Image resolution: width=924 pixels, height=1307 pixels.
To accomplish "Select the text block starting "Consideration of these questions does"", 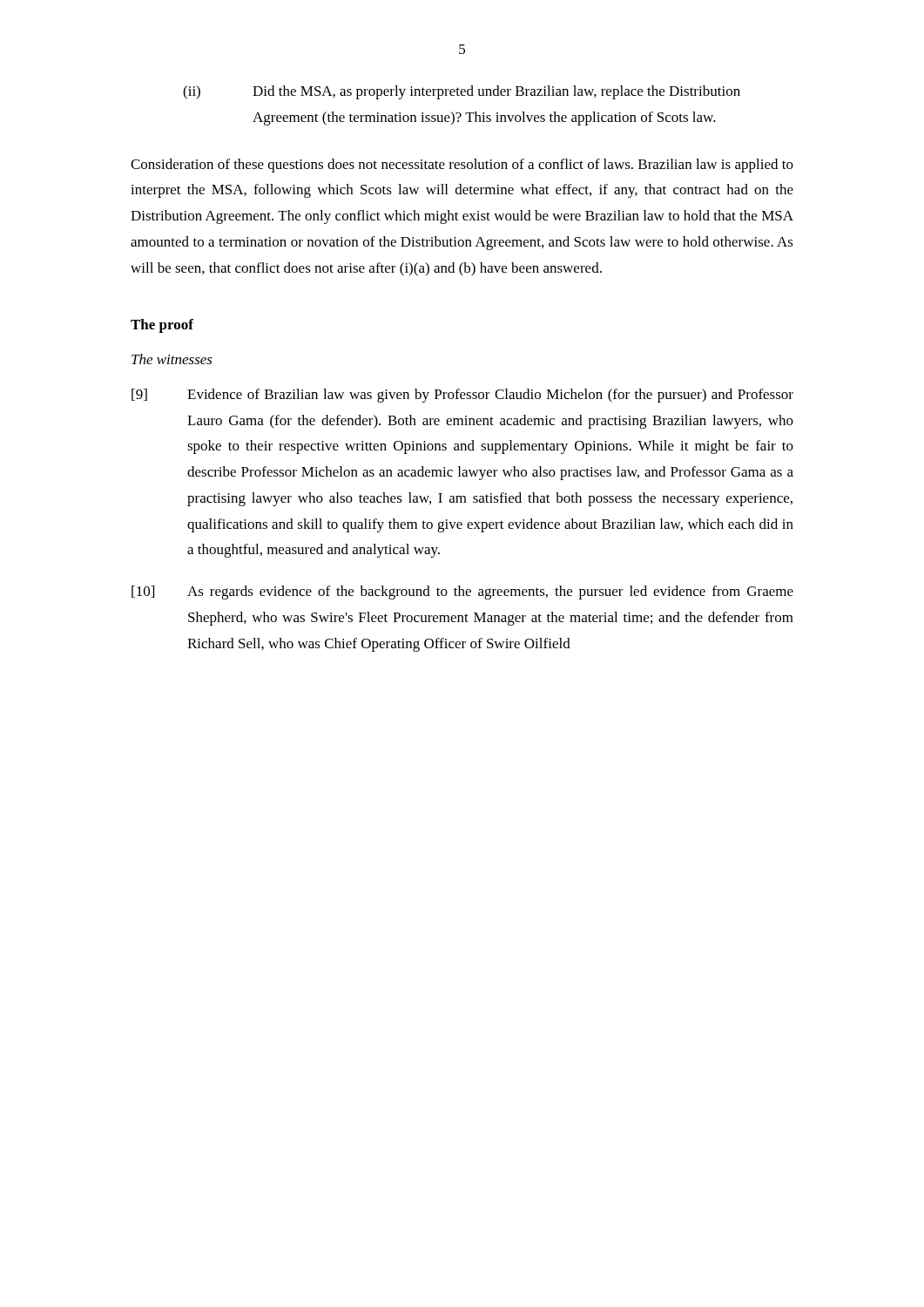I will pyautogui.click(x=462, y=216).
